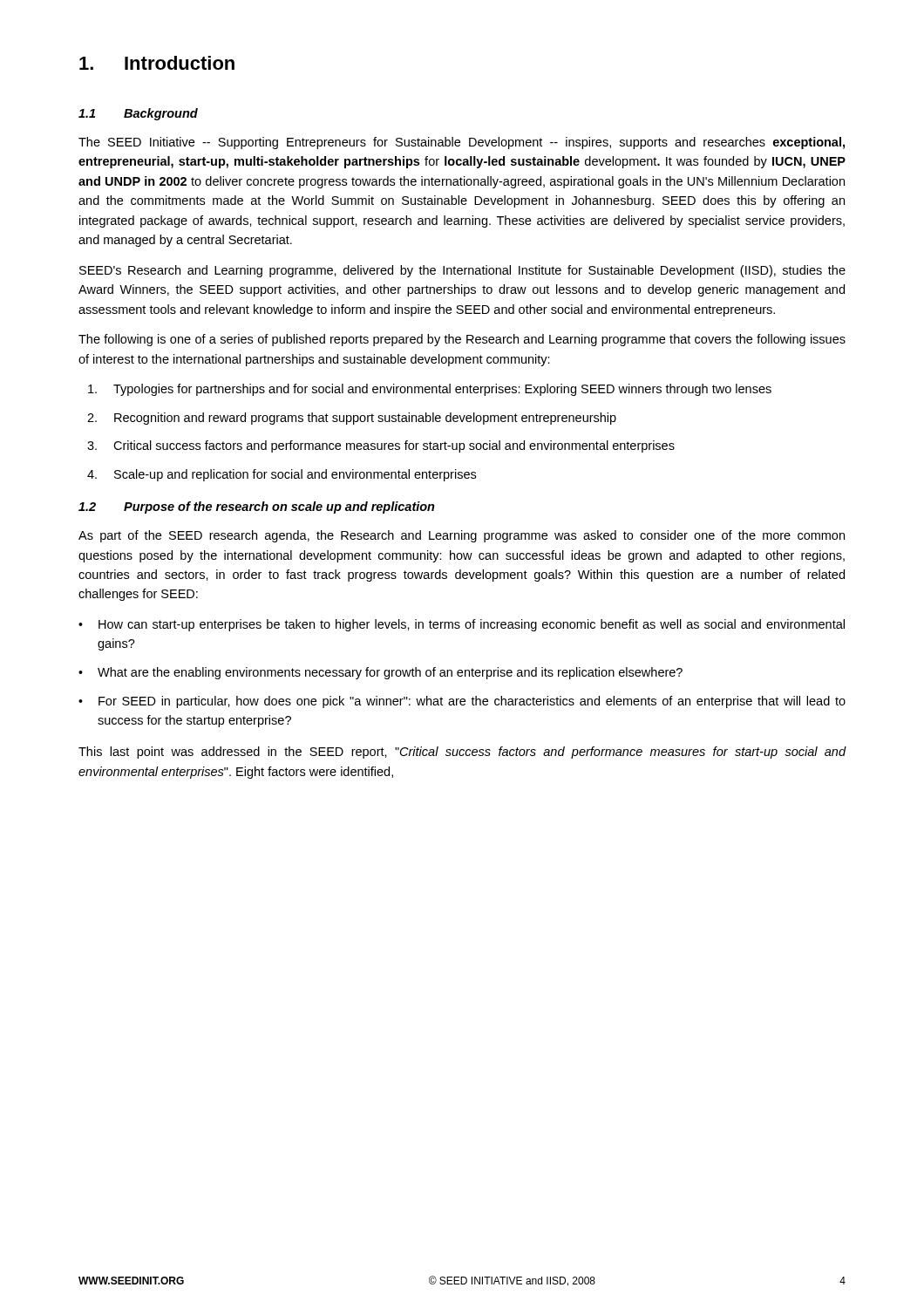This screenshot has height=1308, width=924.
Task: Point to the block beginning "This last point was addressed in the SEED"
Action: [x=462, y=762]
